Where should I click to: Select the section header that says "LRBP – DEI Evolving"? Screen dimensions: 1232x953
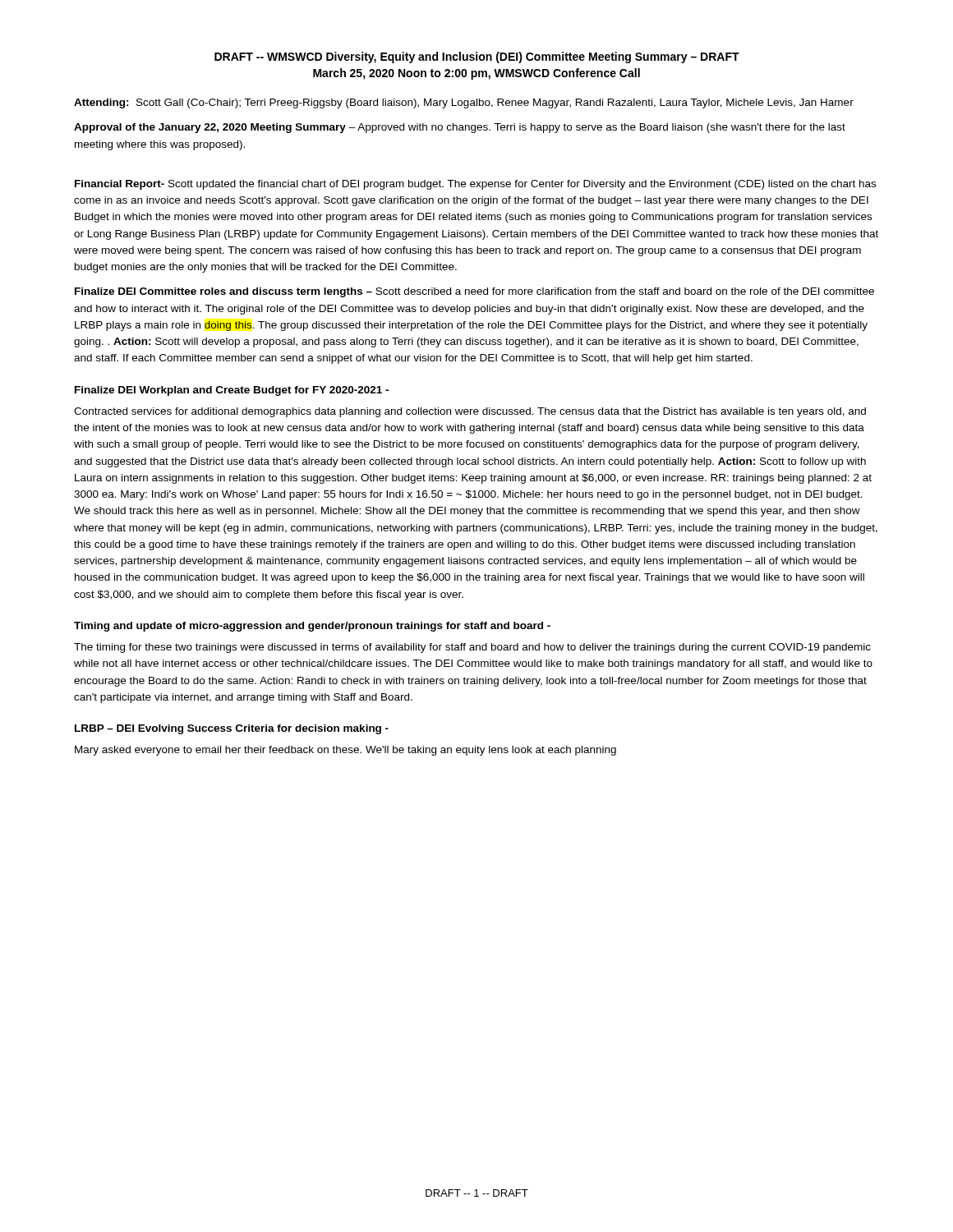point(231,728)
